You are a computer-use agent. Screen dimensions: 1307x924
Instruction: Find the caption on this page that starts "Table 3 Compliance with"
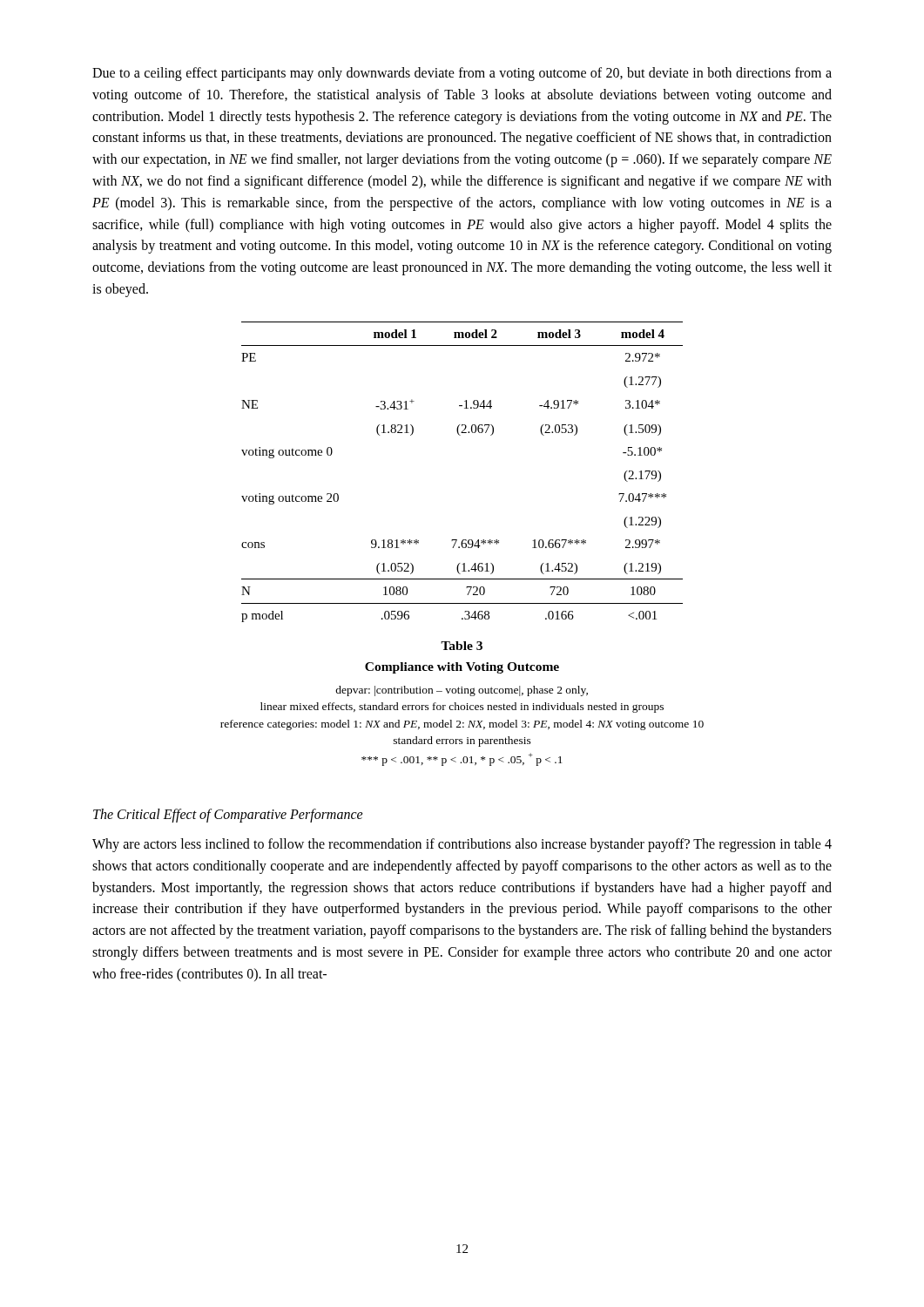(462, 656)
